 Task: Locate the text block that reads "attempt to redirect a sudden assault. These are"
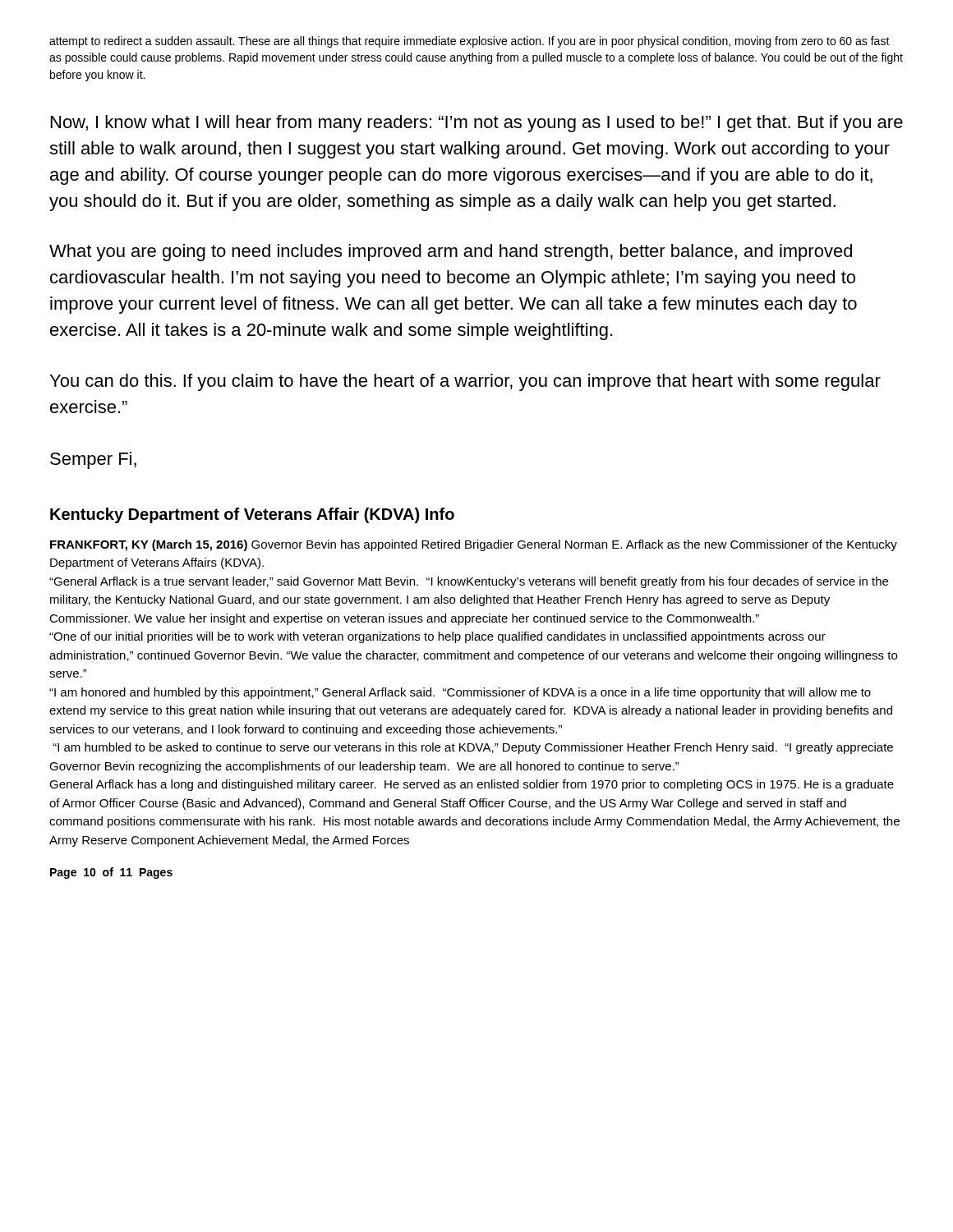coord(476,58)
